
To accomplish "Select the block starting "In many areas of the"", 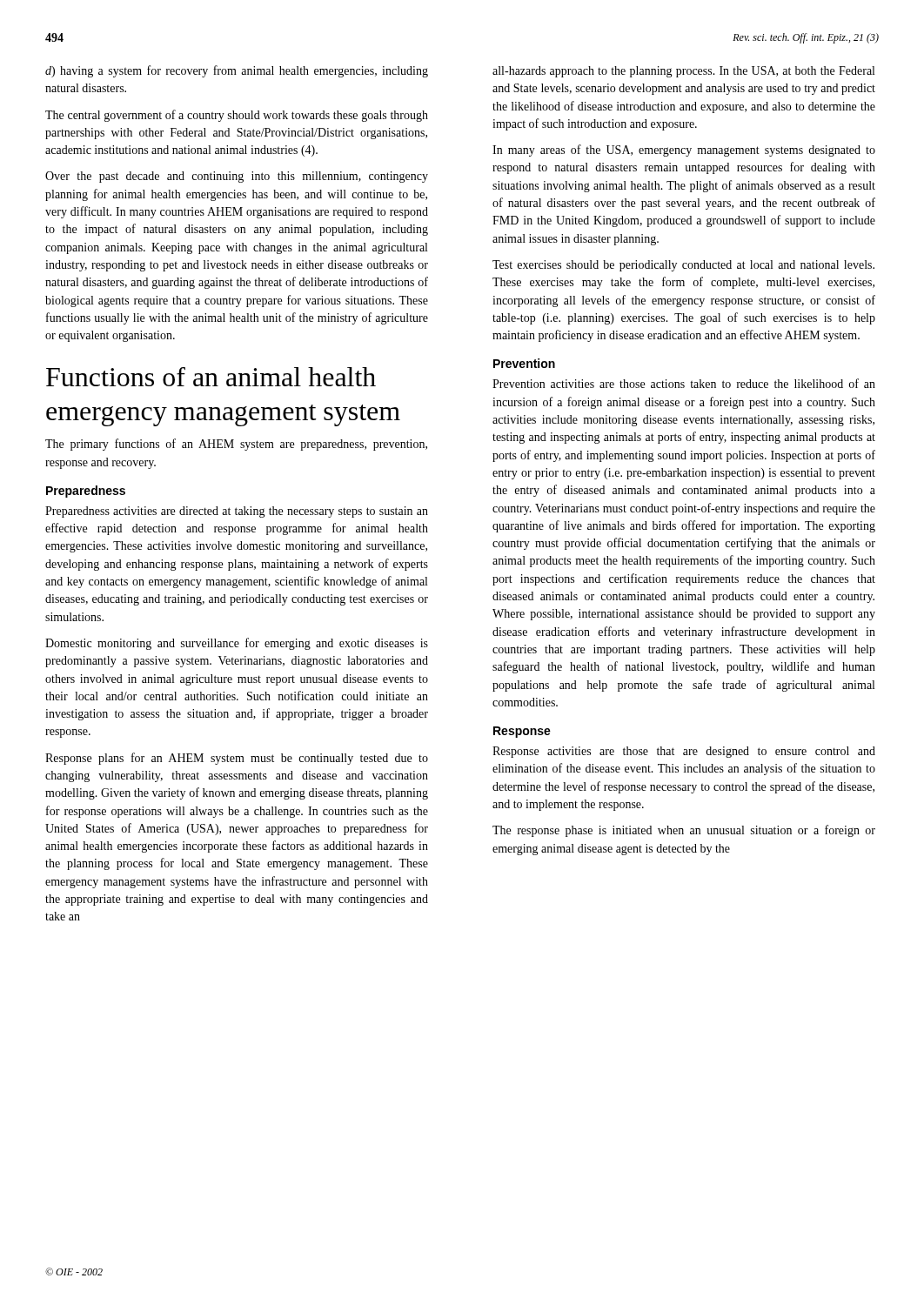I will (684, 195).
